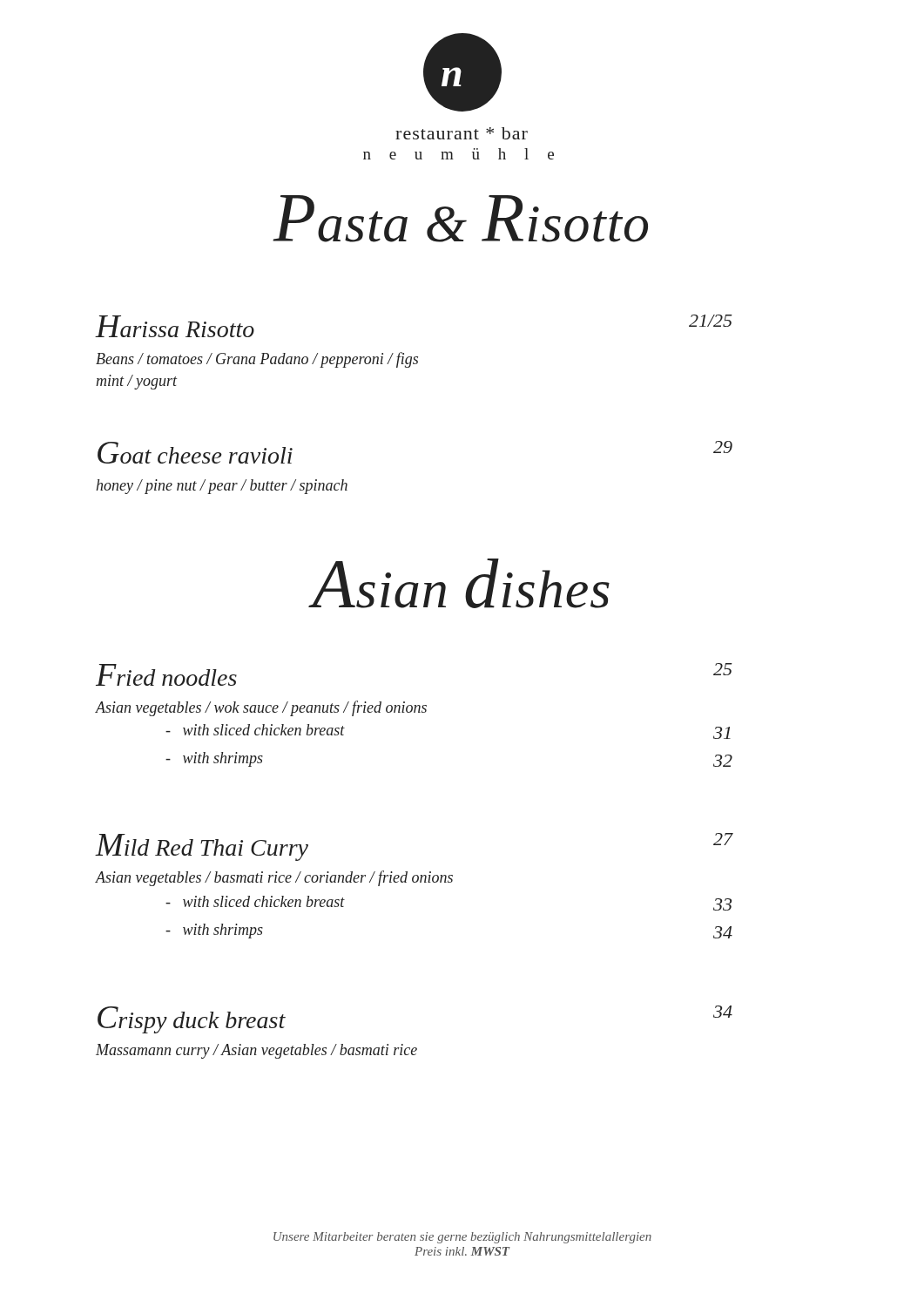
Task: Select the title with the text "Pasta & Risotto"
Action: (462, 219)
